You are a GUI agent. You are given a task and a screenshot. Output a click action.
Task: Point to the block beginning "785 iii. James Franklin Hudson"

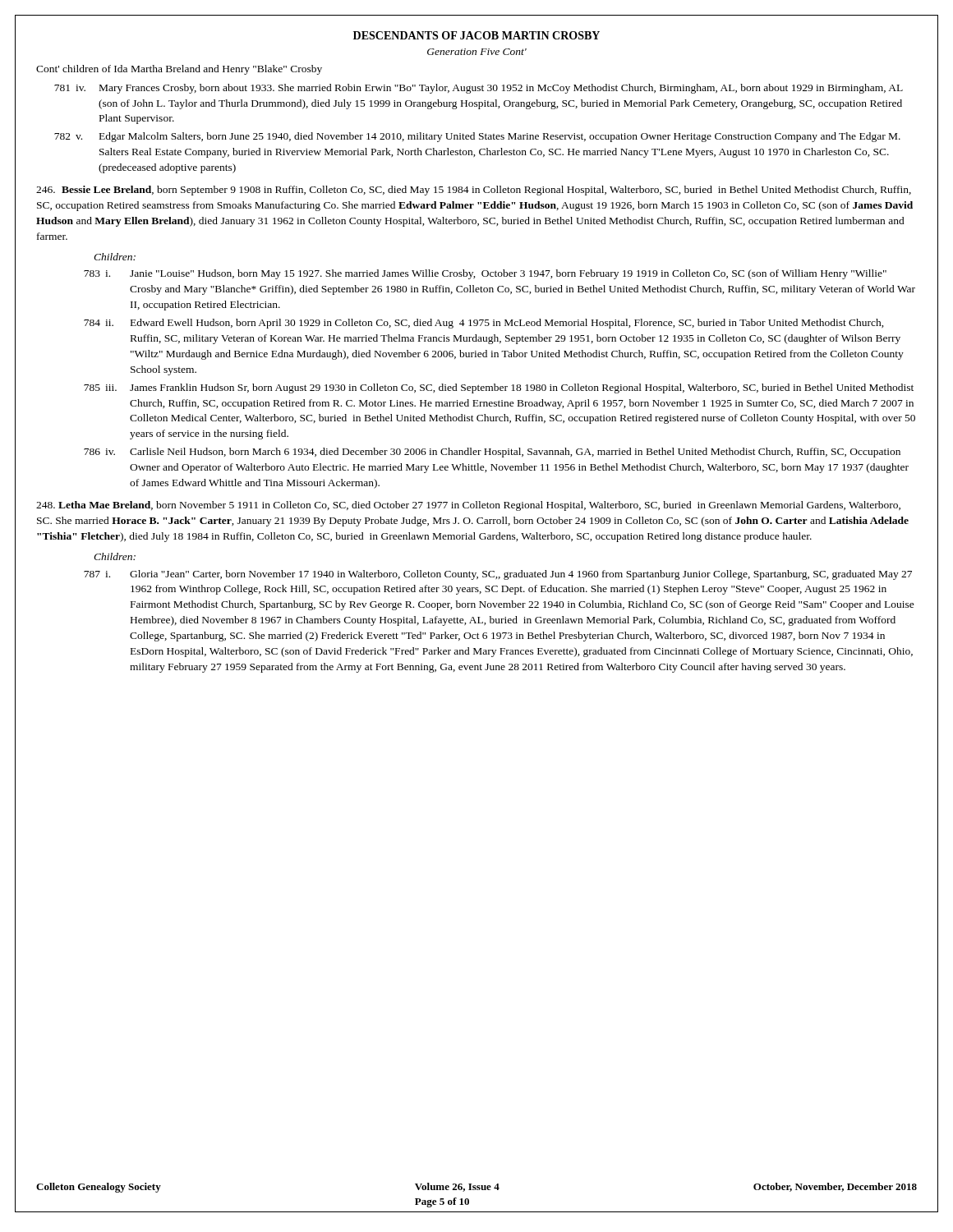pyautogui.click(x=493, y=411)
